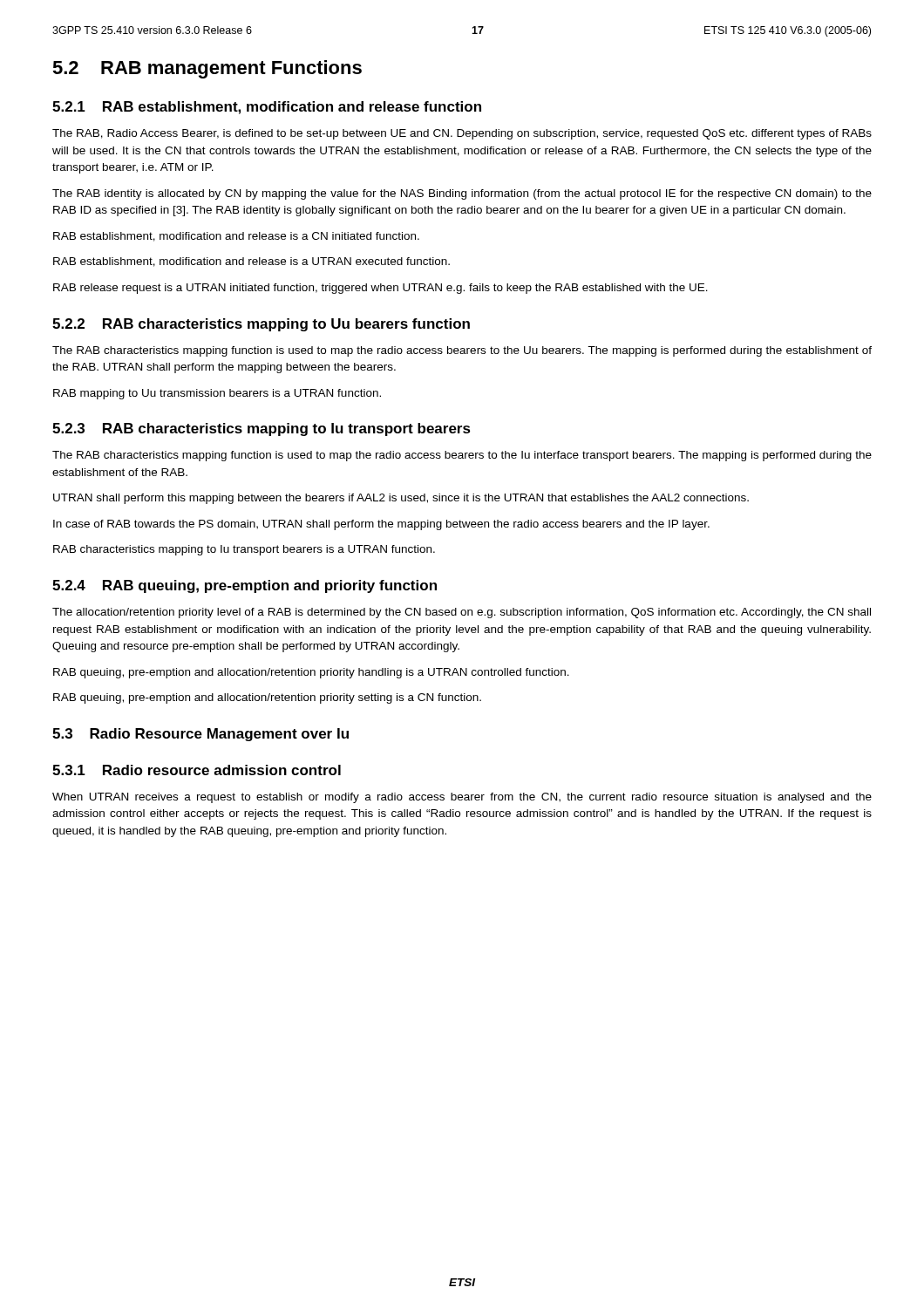
Task: Locate the block of text that opens with "The RAB identity is"
Action: [x=462, y=202]
